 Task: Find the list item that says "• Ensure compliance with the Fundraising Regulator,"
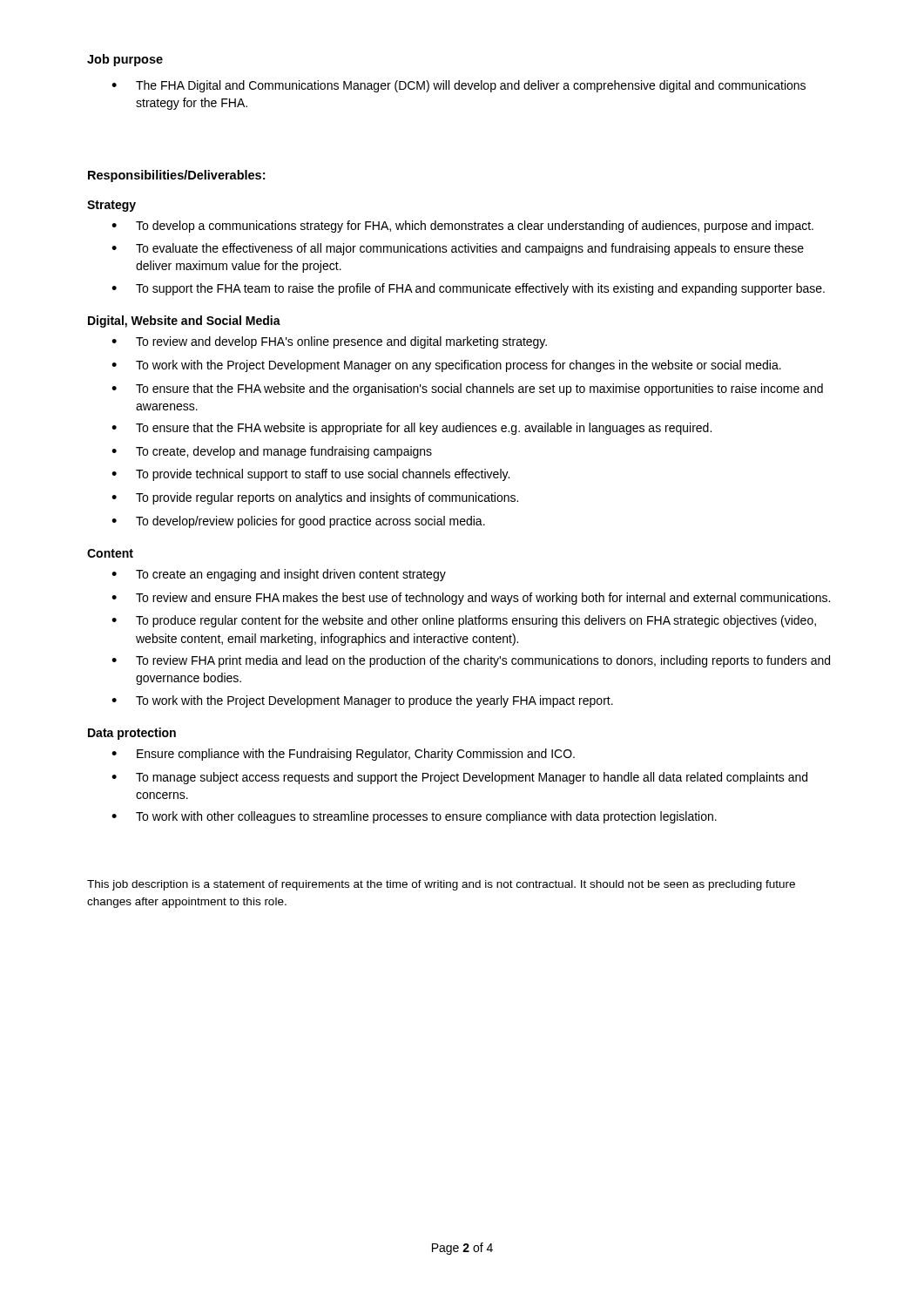pos(474,755)
